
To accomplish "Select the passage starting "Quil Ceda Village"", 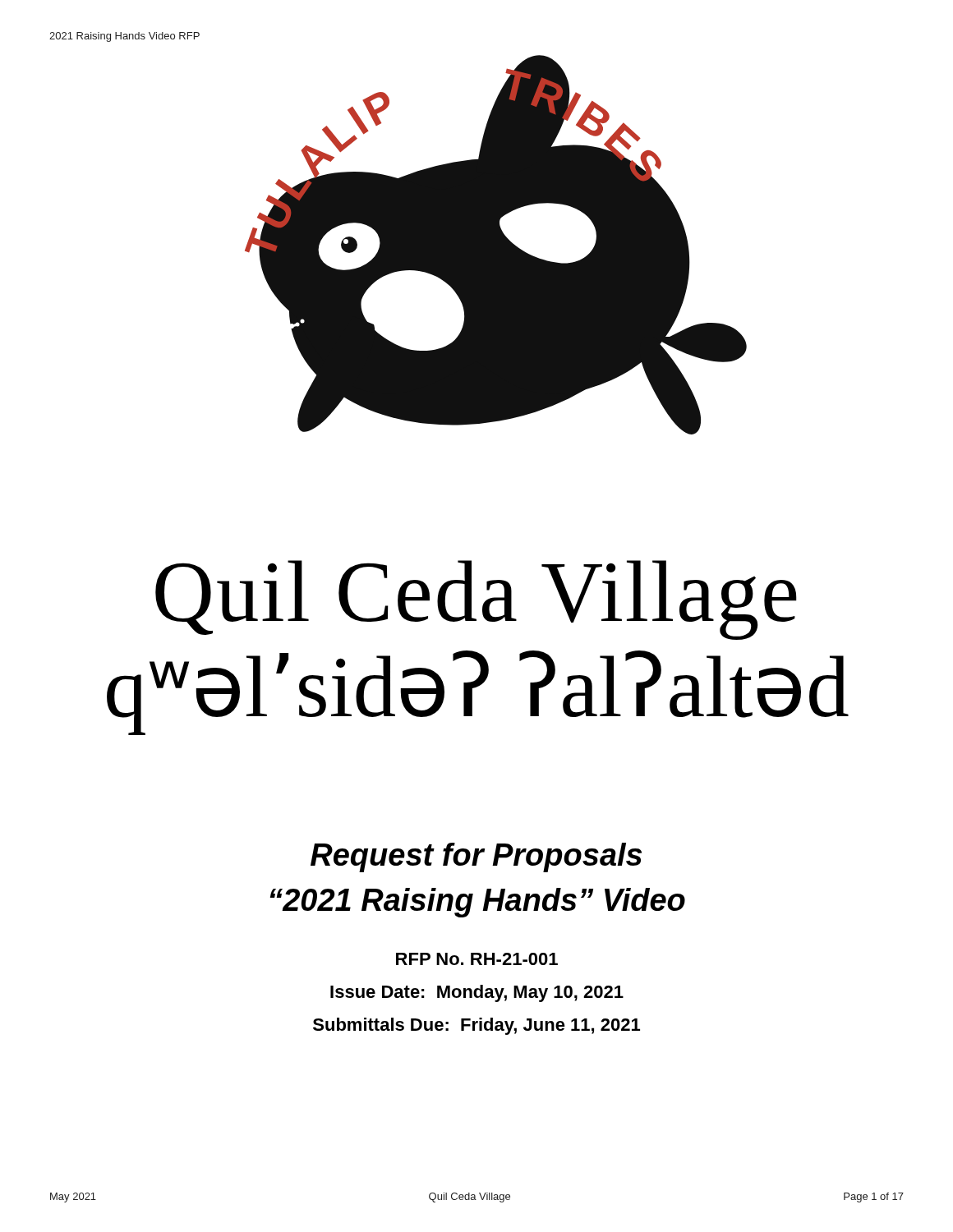I will (476, 592).
